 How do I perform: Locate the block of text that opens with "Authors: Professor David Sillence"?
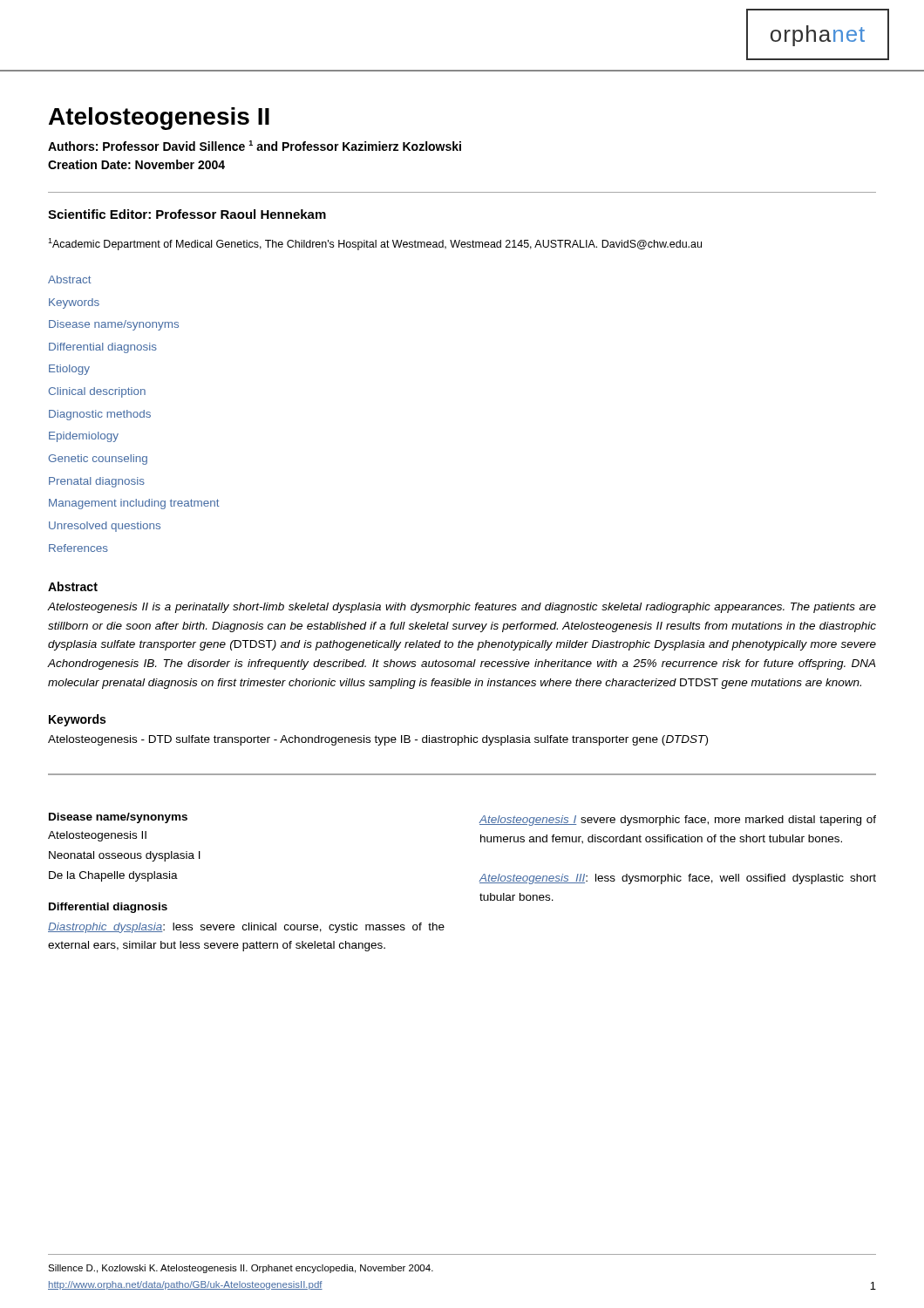(255, 155)
